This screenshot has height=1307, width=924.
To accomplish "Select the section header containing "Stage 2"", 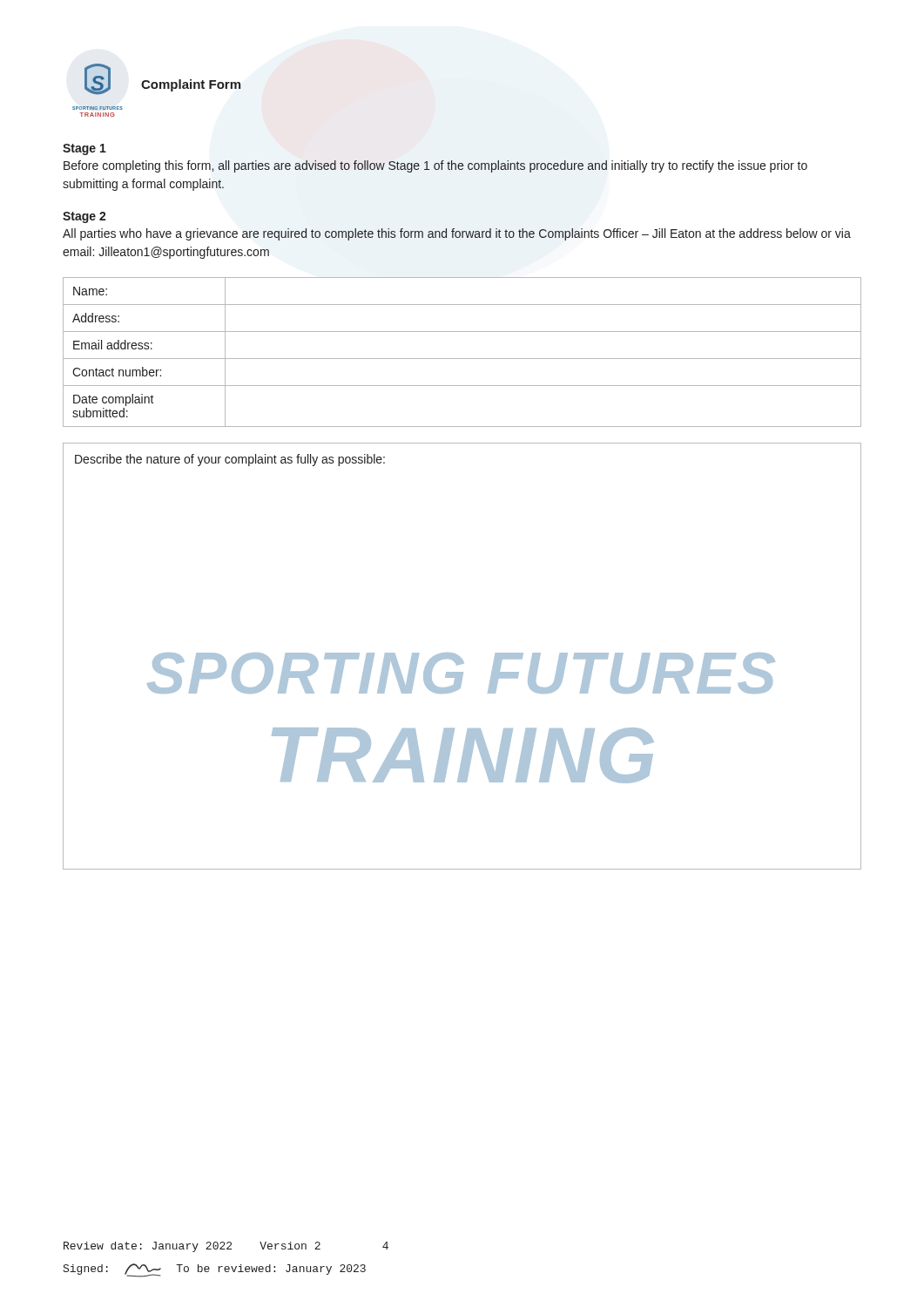I will click(x=84, y=216).
